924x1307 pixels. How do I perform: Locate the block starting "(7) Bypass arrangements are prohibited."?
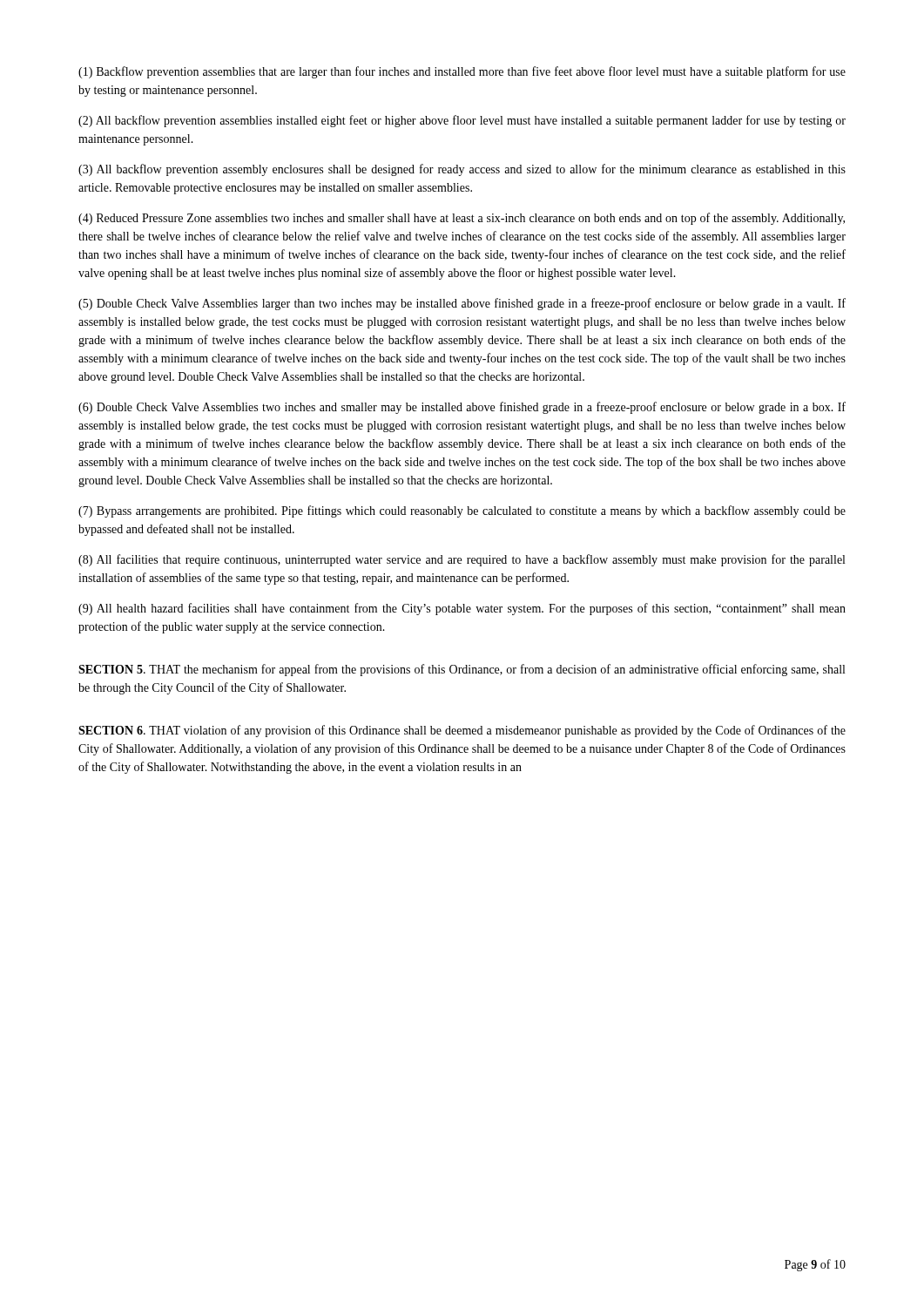pyautogui.click(x=462, y=520)
